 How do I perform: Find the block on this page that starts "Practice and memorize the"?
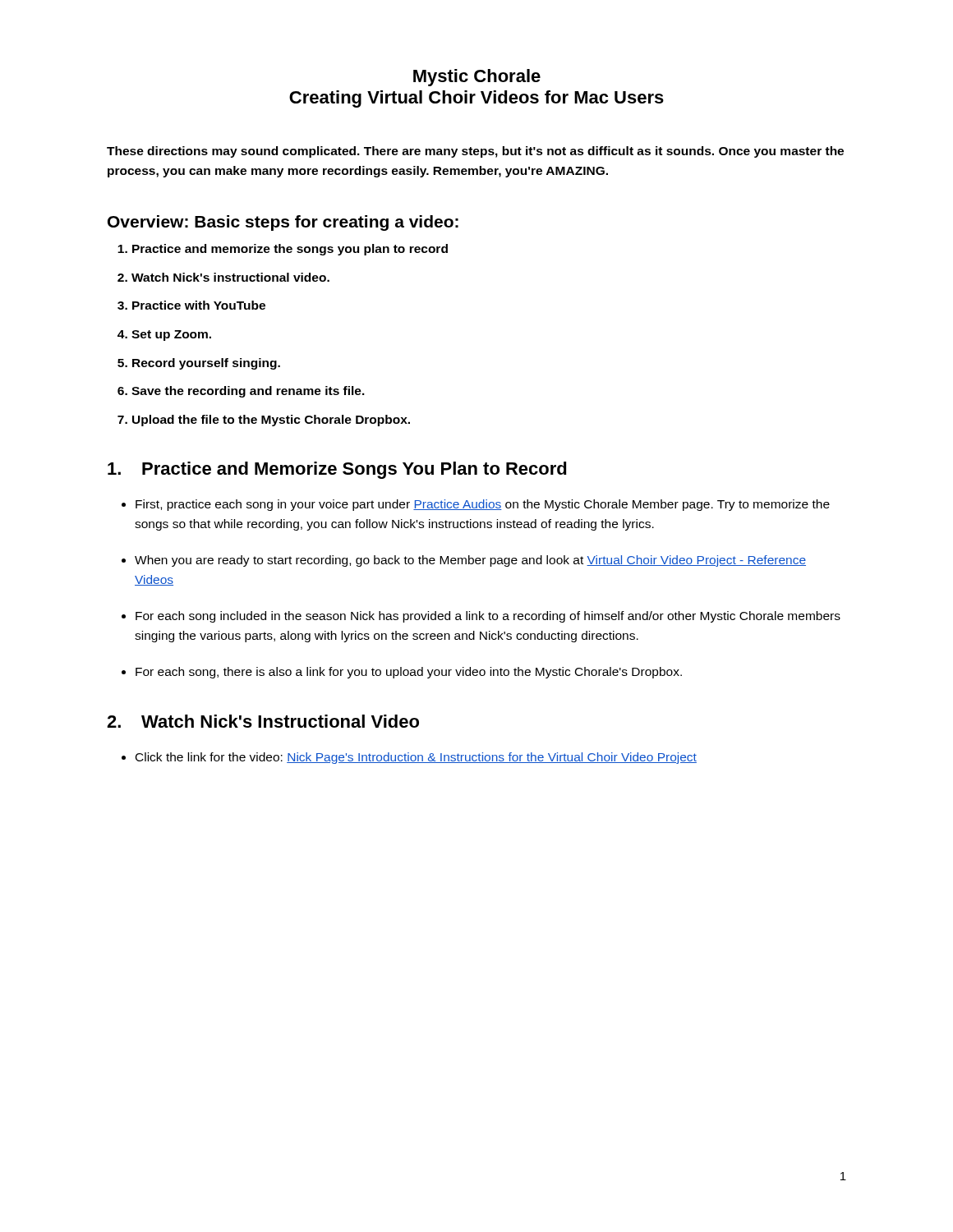[x=290, y=248]
